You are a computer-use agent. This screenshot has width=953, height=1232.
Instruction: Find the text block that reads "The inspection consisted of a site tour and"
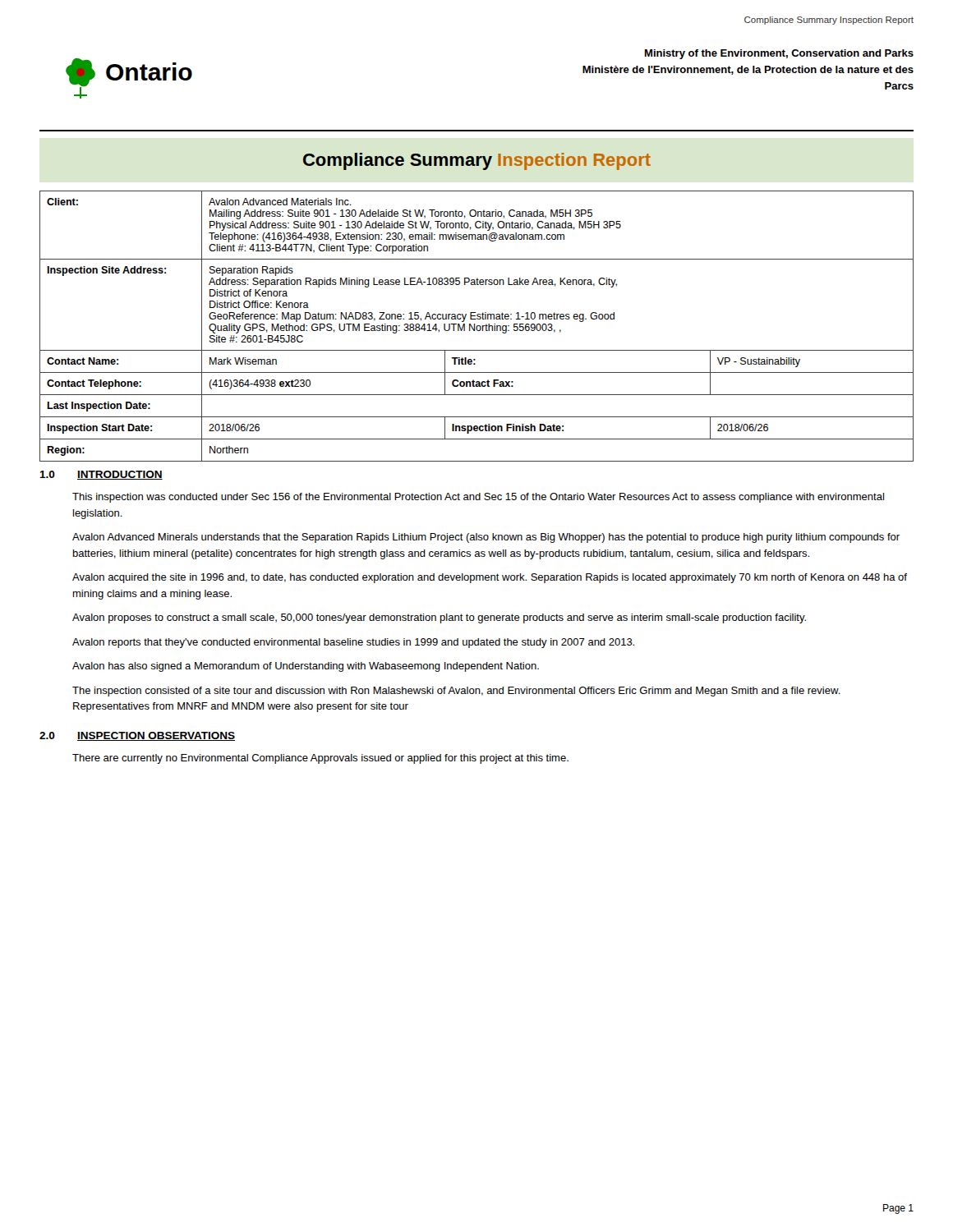[x=456, y=698]
